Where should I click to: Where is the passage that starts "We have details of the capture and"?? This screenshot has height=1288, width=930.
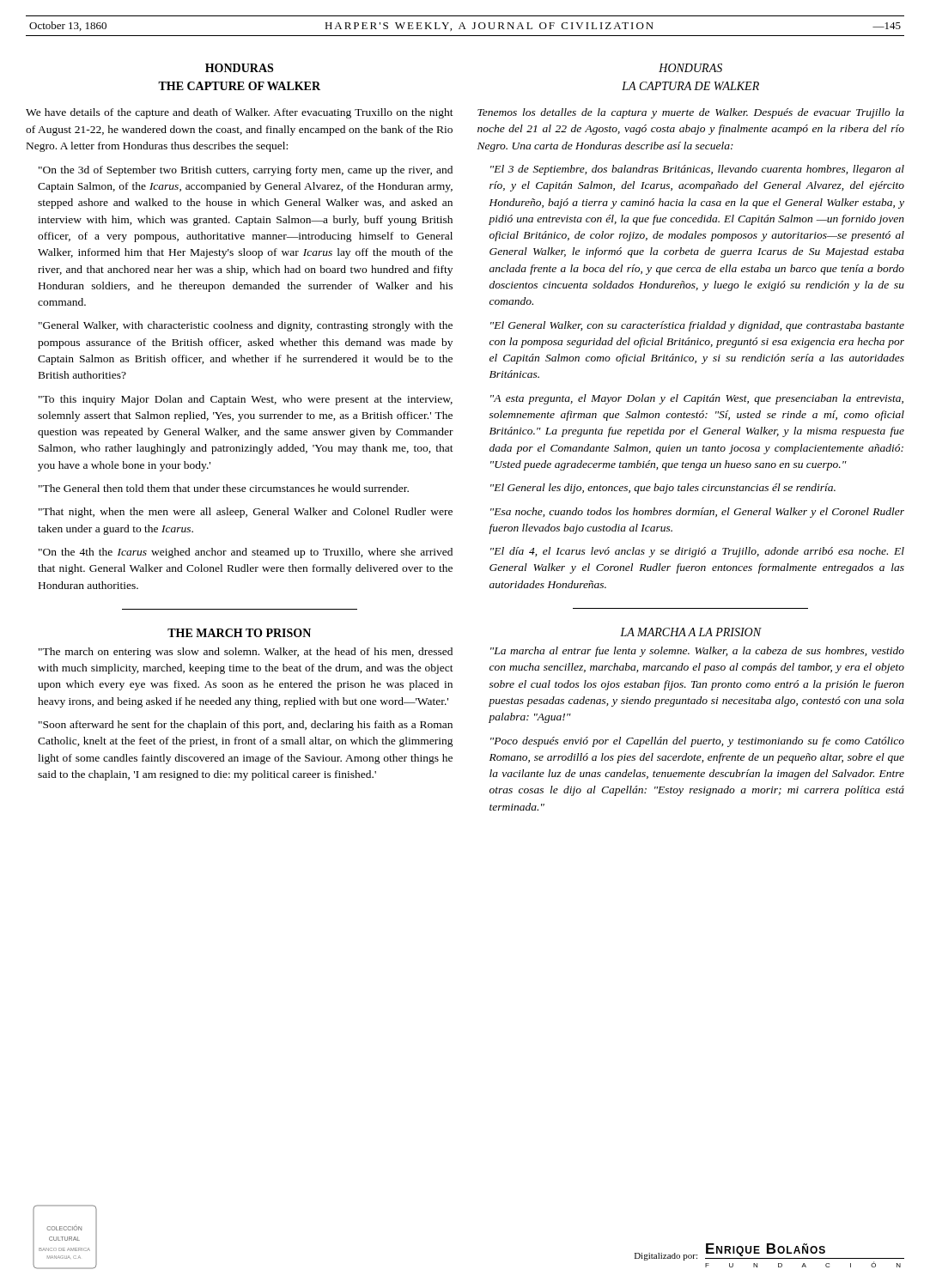tap(239, 129)
